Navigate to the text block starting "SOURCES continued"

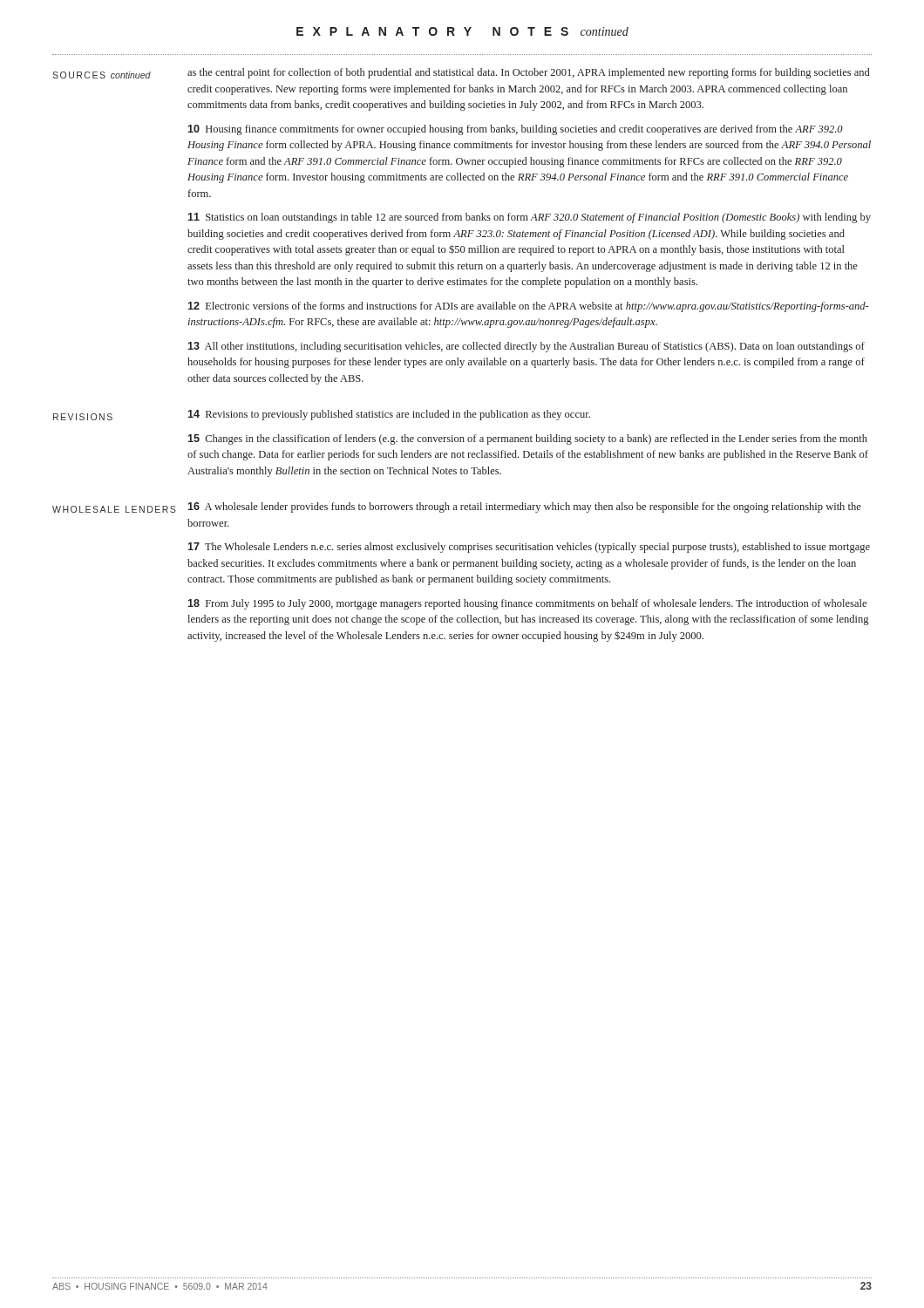[101, 75]
